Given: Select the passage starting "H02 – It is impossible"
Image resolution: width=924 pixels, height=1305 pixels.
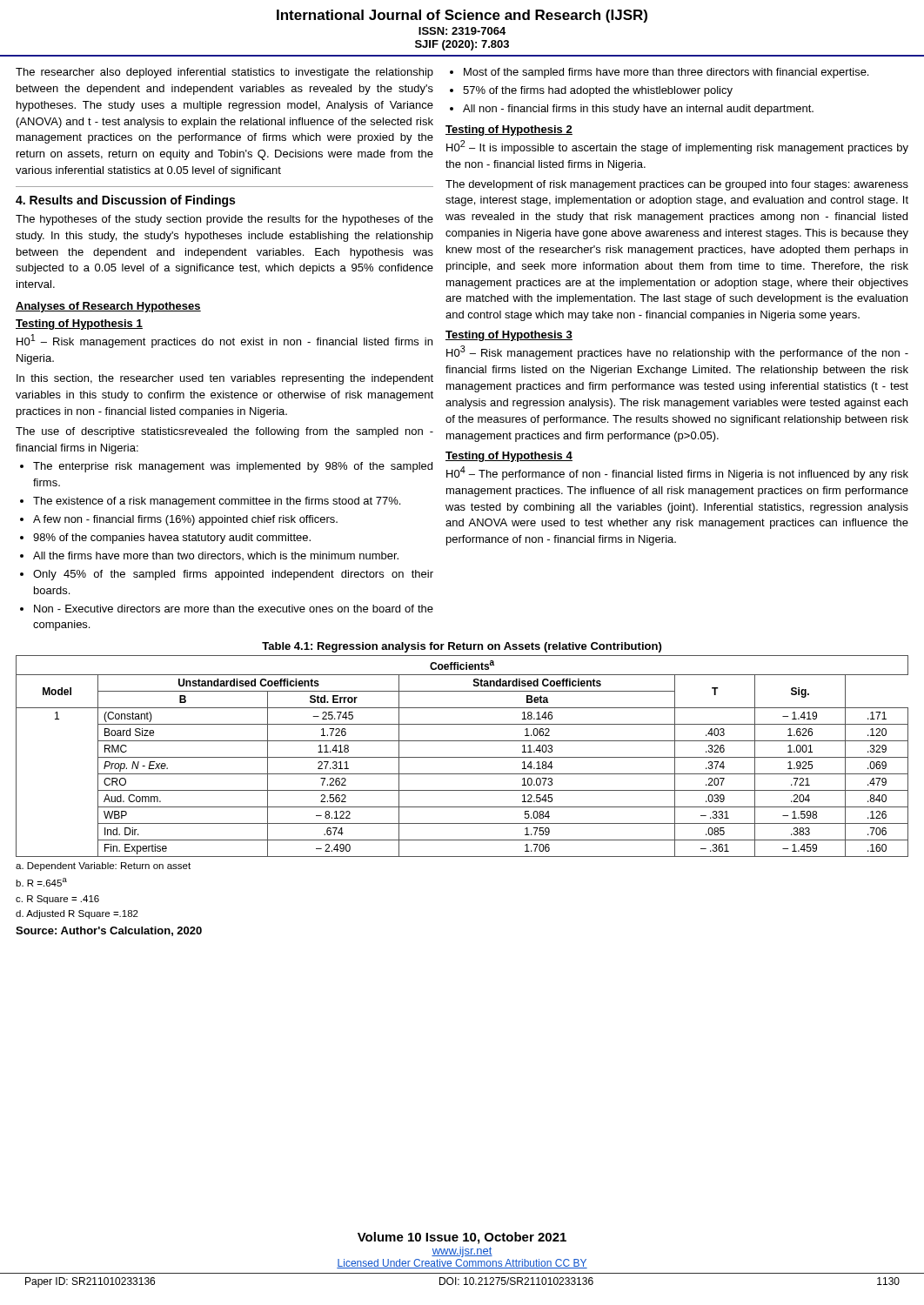Looking at the screenshot, I should pos(677,154).
